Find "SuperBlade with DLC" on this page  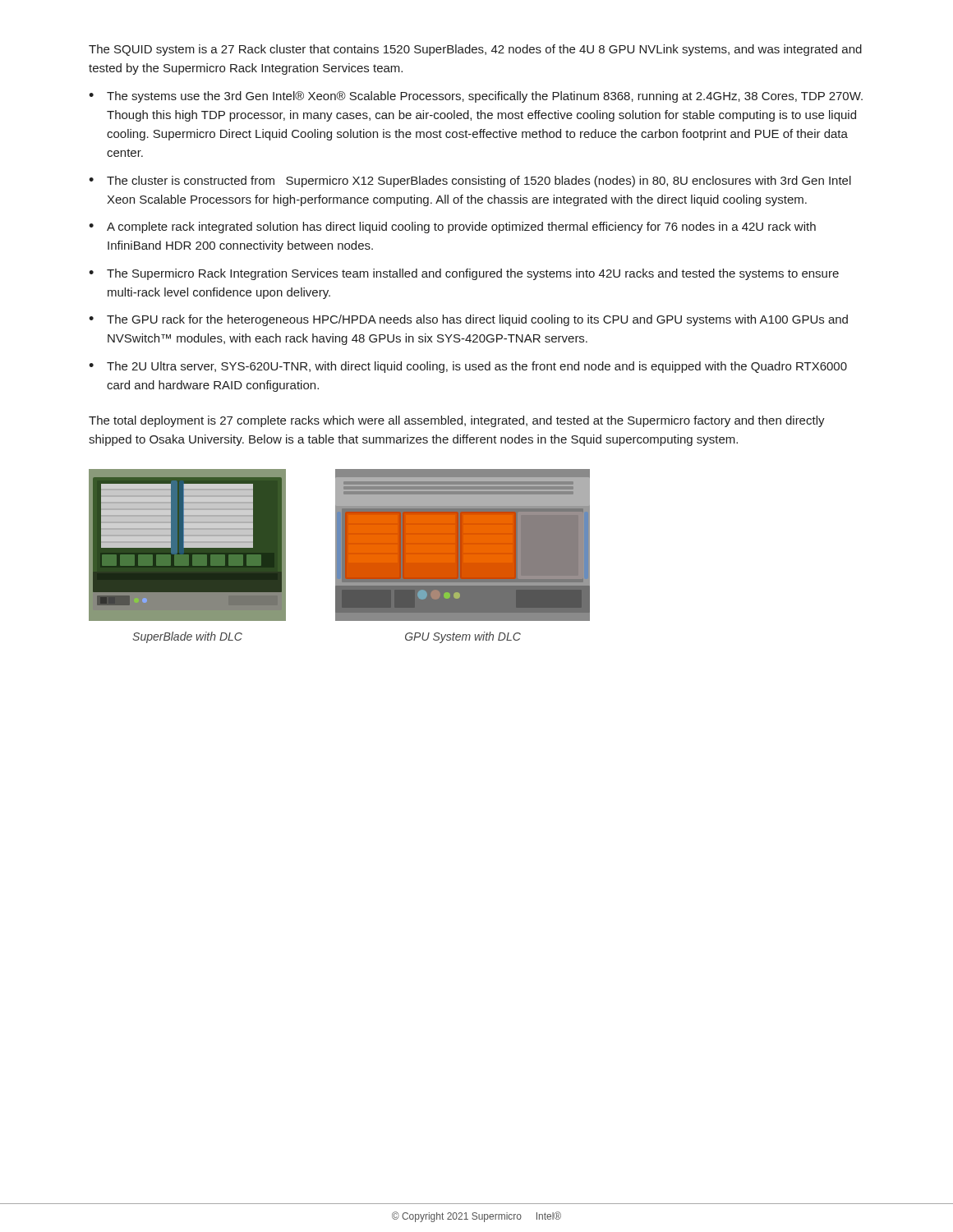pos(187,636)
